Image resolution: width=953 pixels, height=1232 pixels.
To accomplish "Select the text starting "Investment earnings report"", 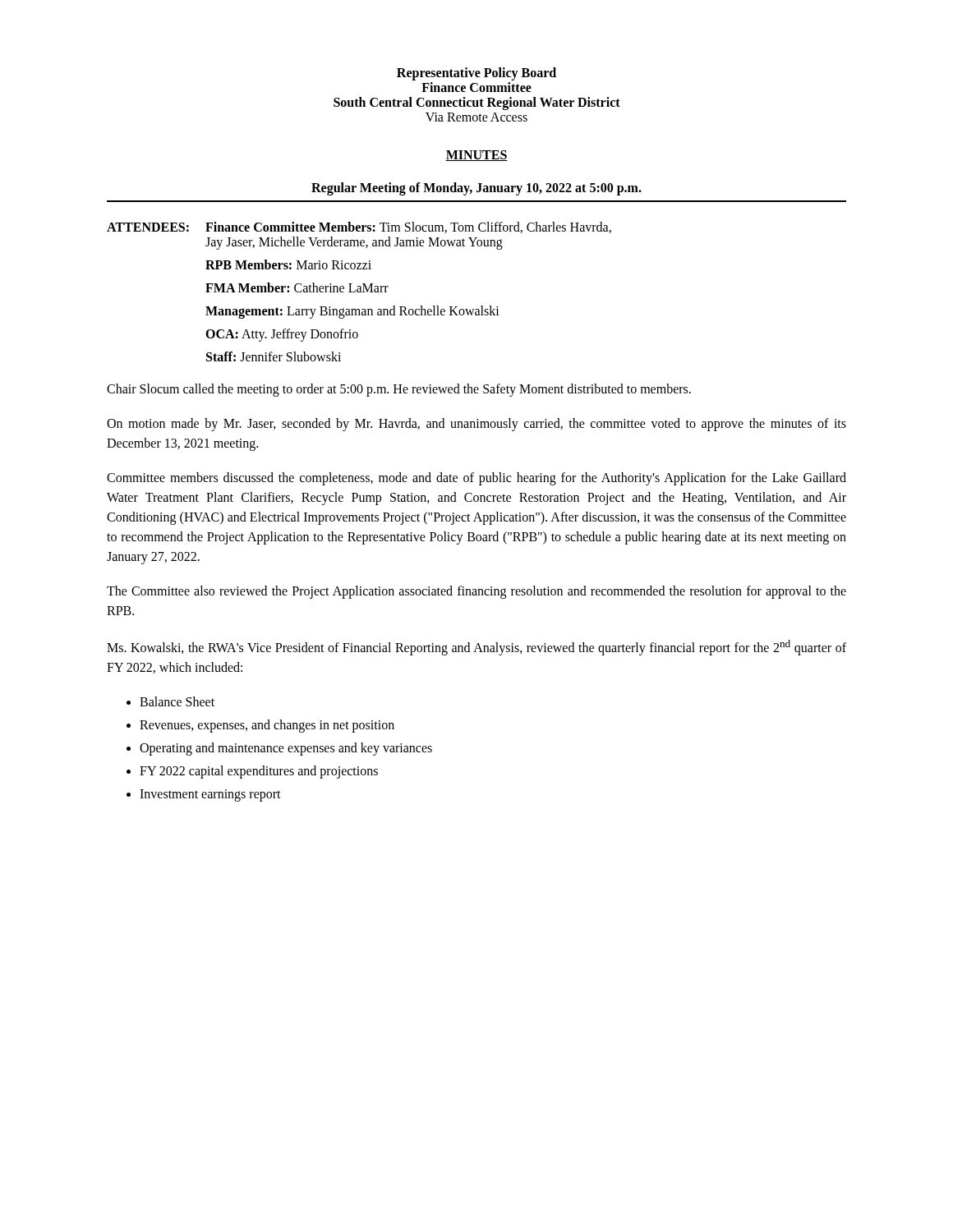I will 210,794.
